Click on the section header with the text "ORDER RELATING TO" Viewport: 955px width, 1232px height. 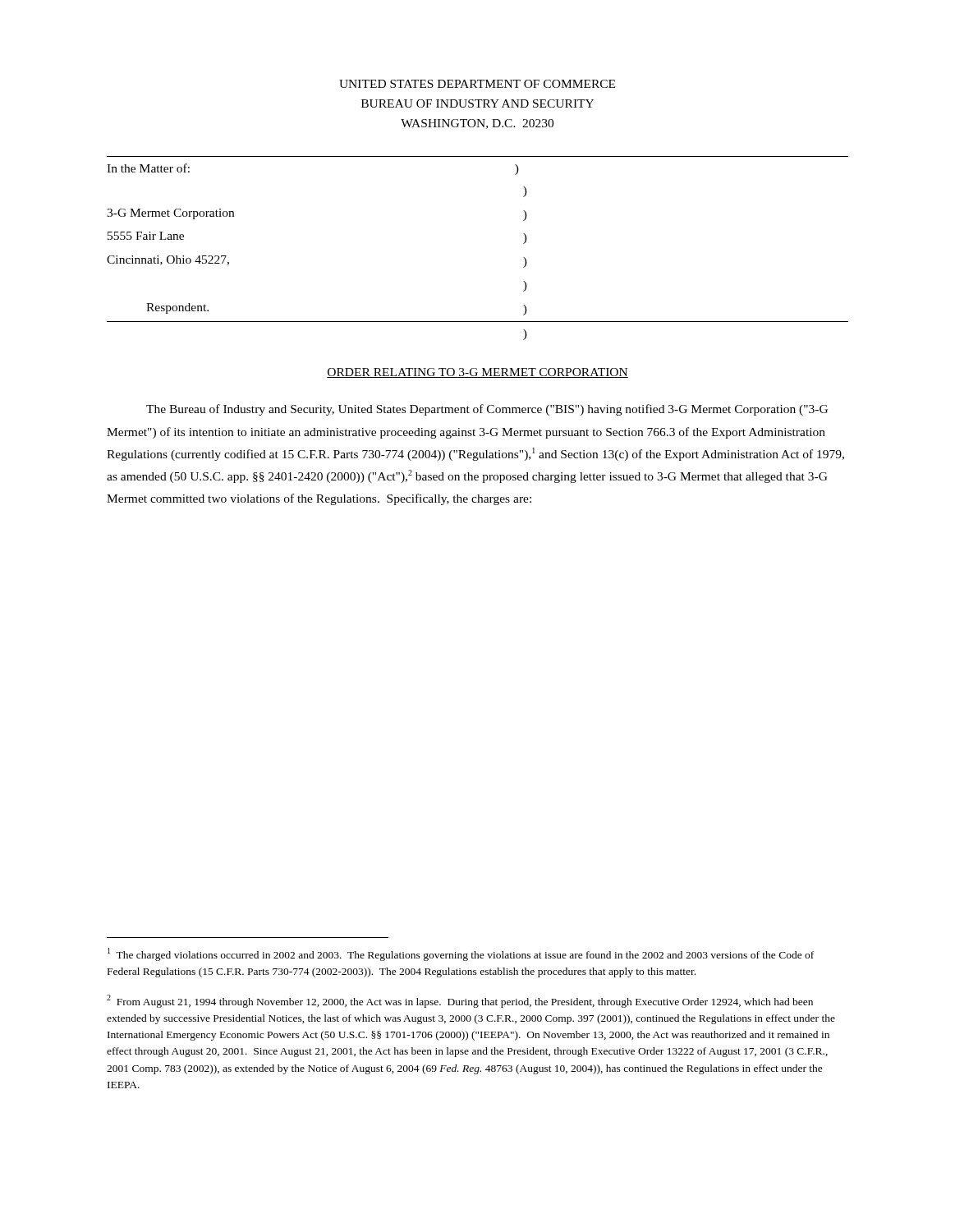[x=478, y=372]
